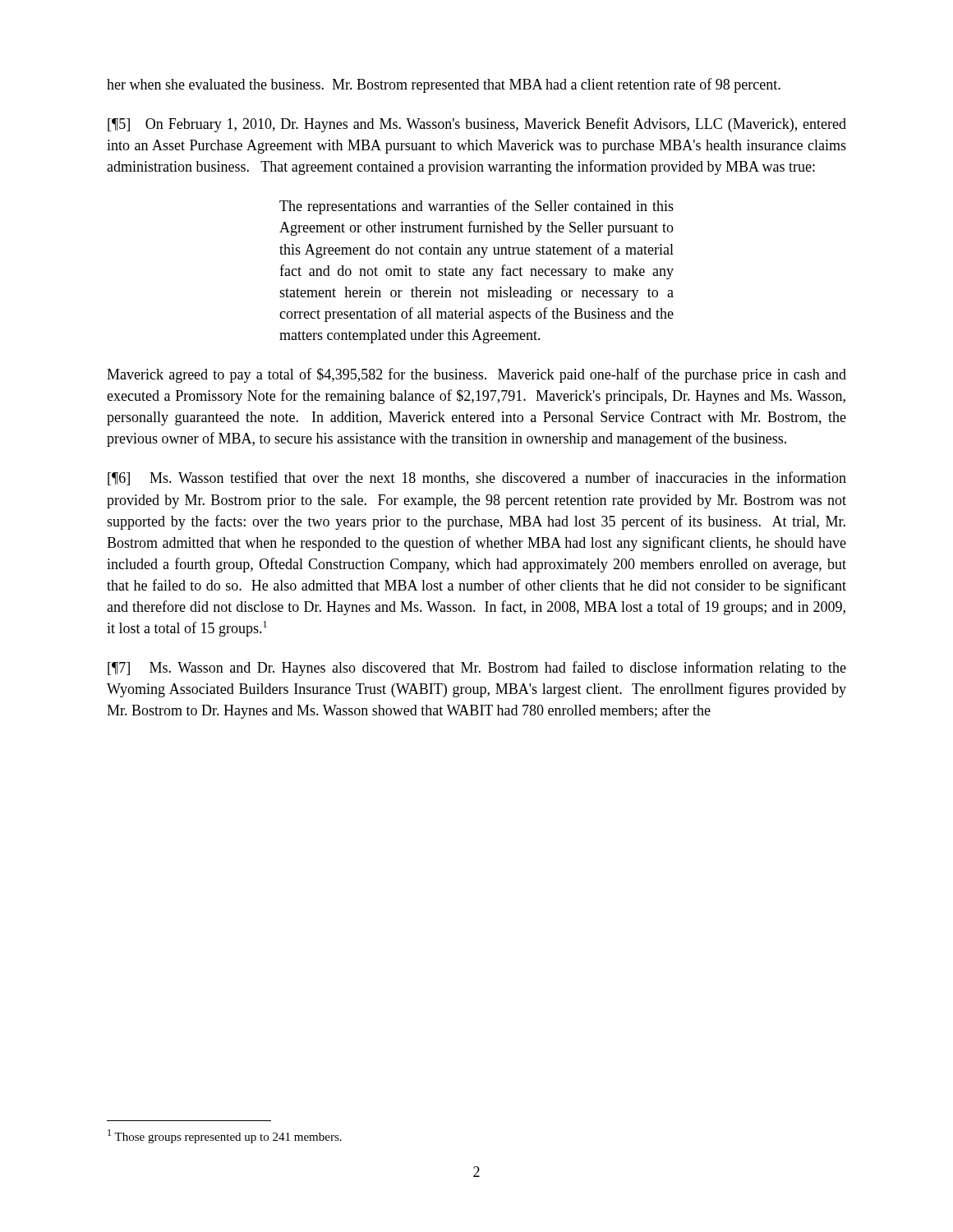Locate the element starting "[¶5] On February 1, 2010, Dr. Haynes and"

476,146
